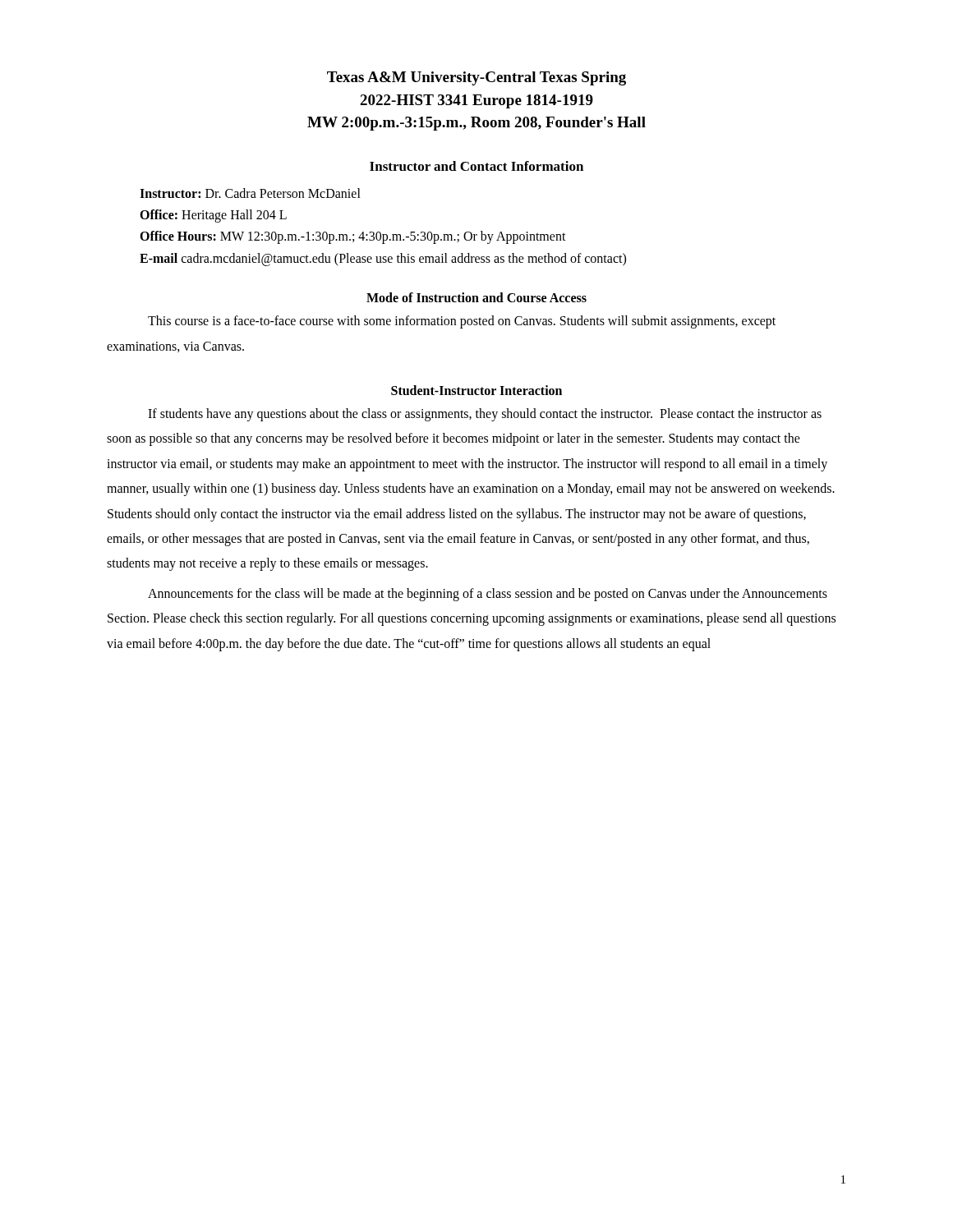Screen dimensions: 1232x953
Task: Select the section header containing "Student-Instructor Interaction"
Action: click(x=476, y=391)
